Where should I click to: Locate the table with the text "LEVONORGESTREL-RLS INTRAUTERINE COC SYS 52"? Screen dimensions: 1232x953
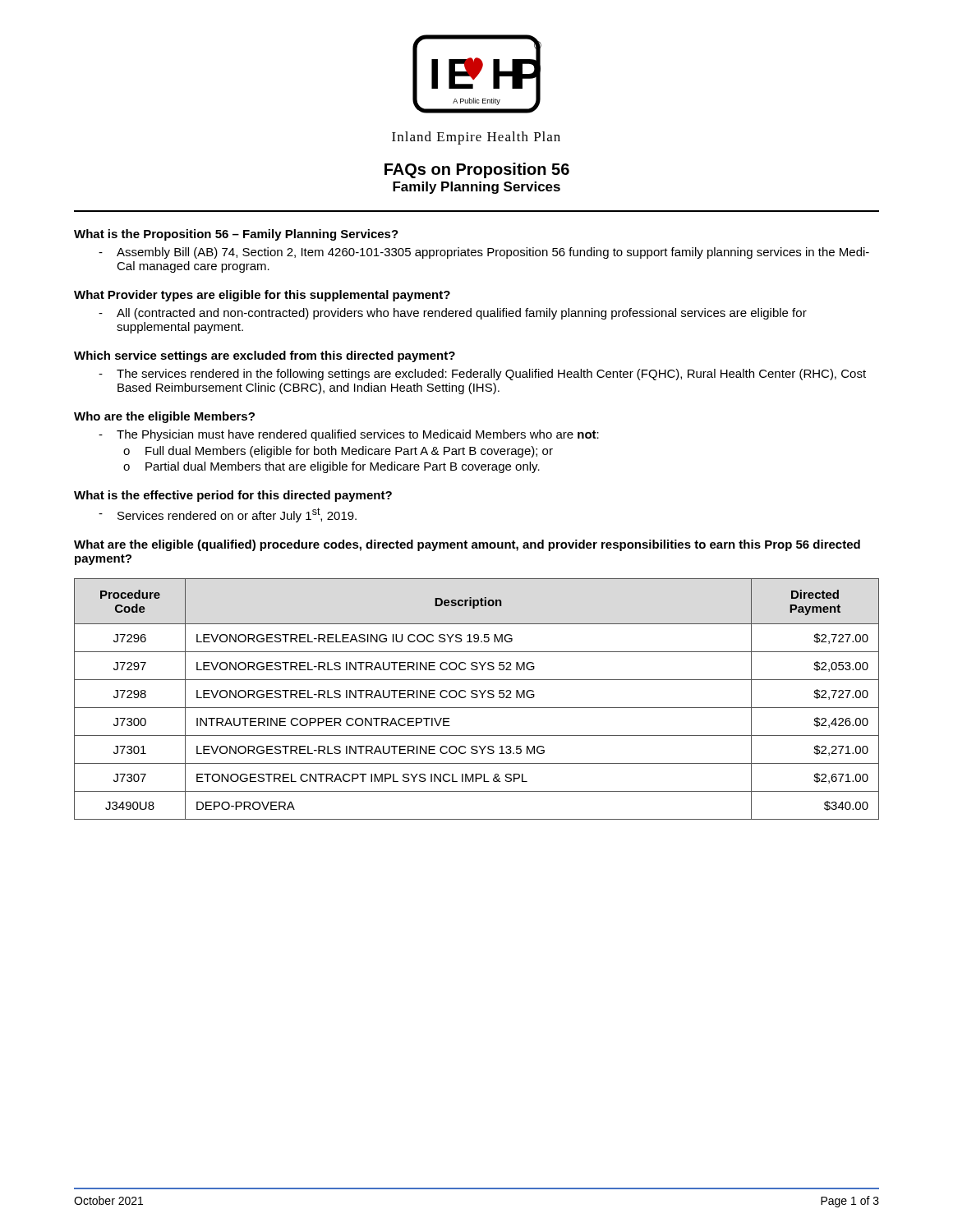[x=476, y=699]
